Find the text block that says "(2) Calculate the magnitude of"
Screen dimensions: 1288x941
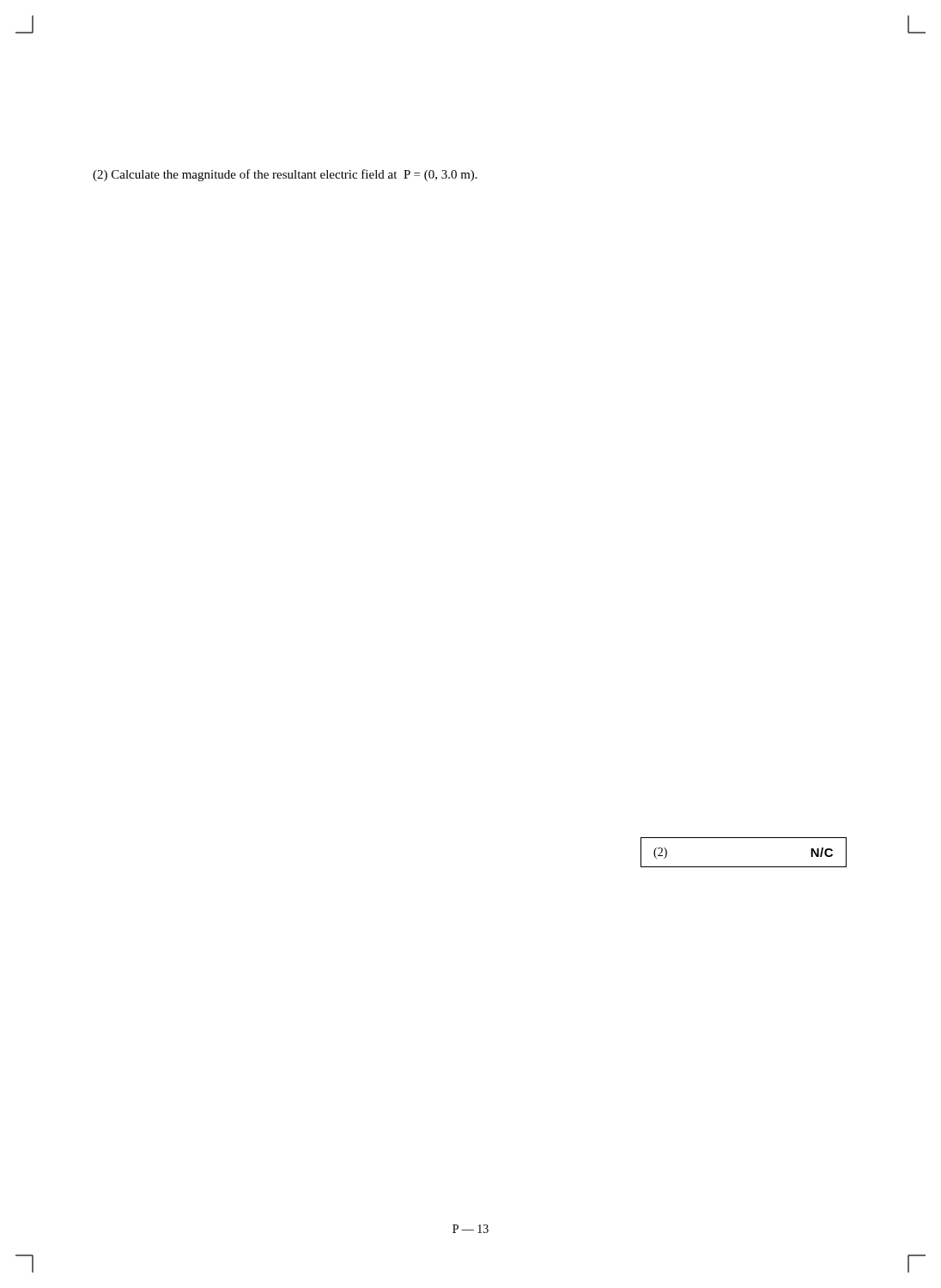[285, 174]
